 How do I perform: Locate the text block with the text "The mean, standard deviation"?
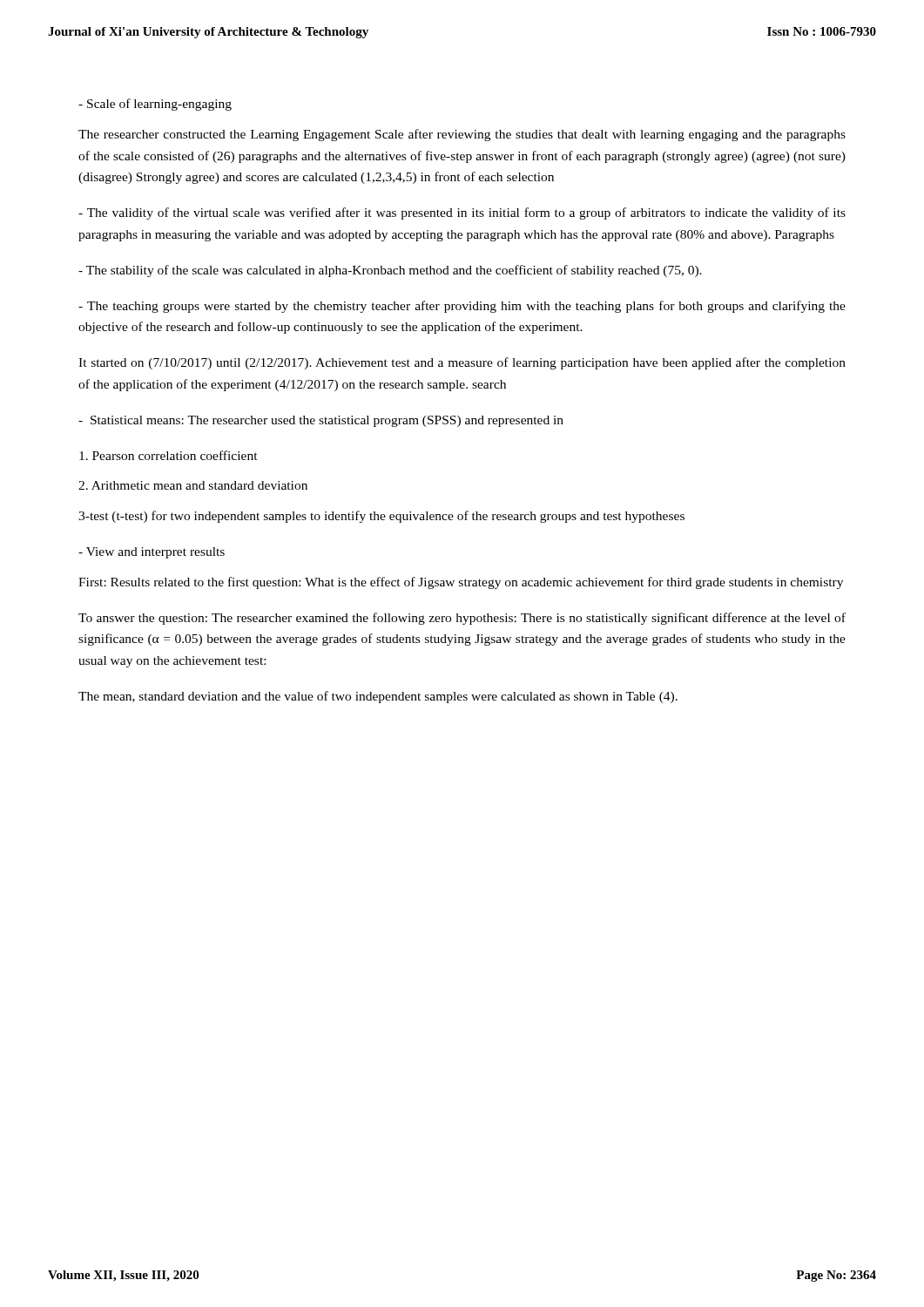click(378, 696)
